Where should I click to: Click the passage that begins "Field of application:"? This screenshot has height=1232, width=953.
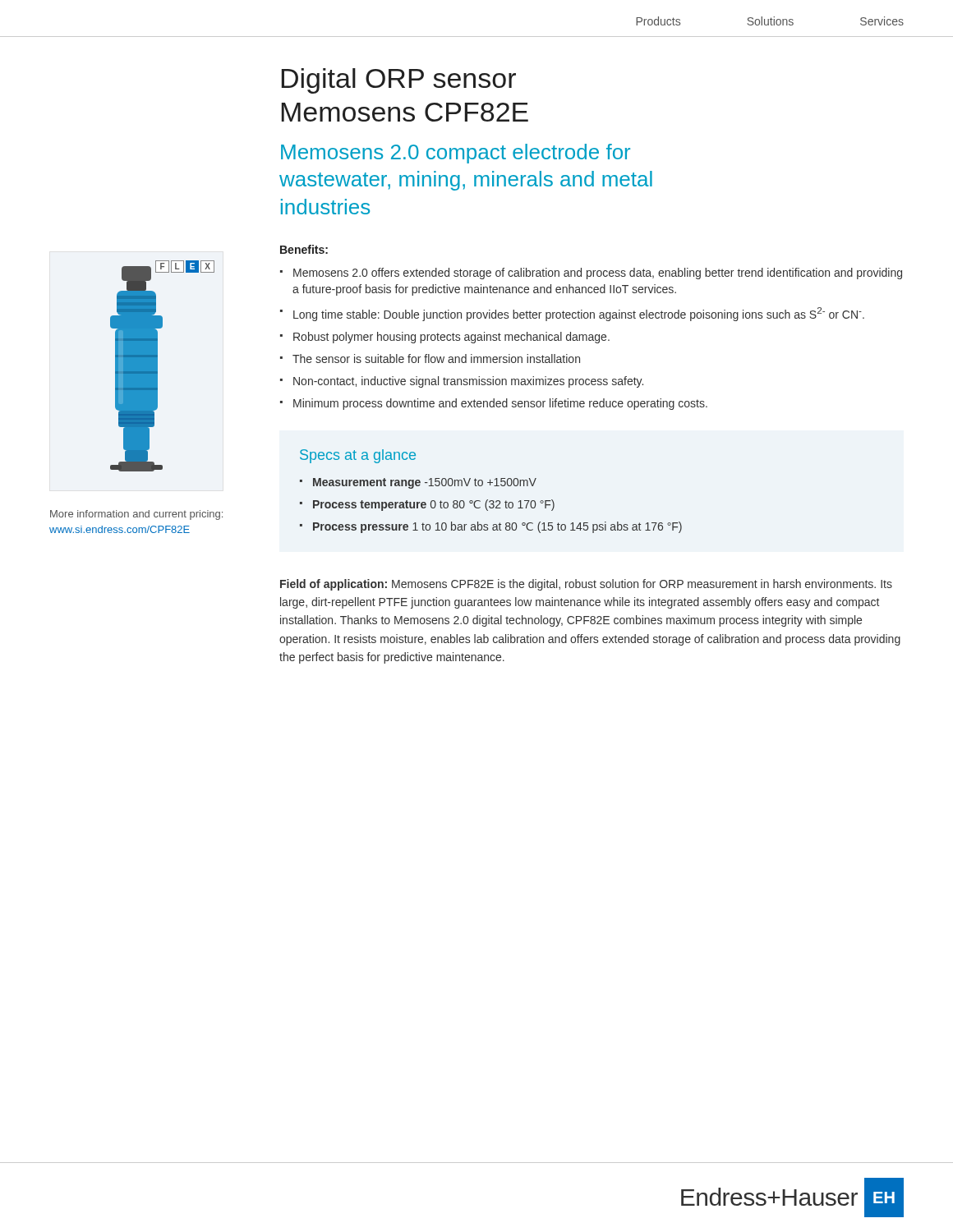pos(590,620)
